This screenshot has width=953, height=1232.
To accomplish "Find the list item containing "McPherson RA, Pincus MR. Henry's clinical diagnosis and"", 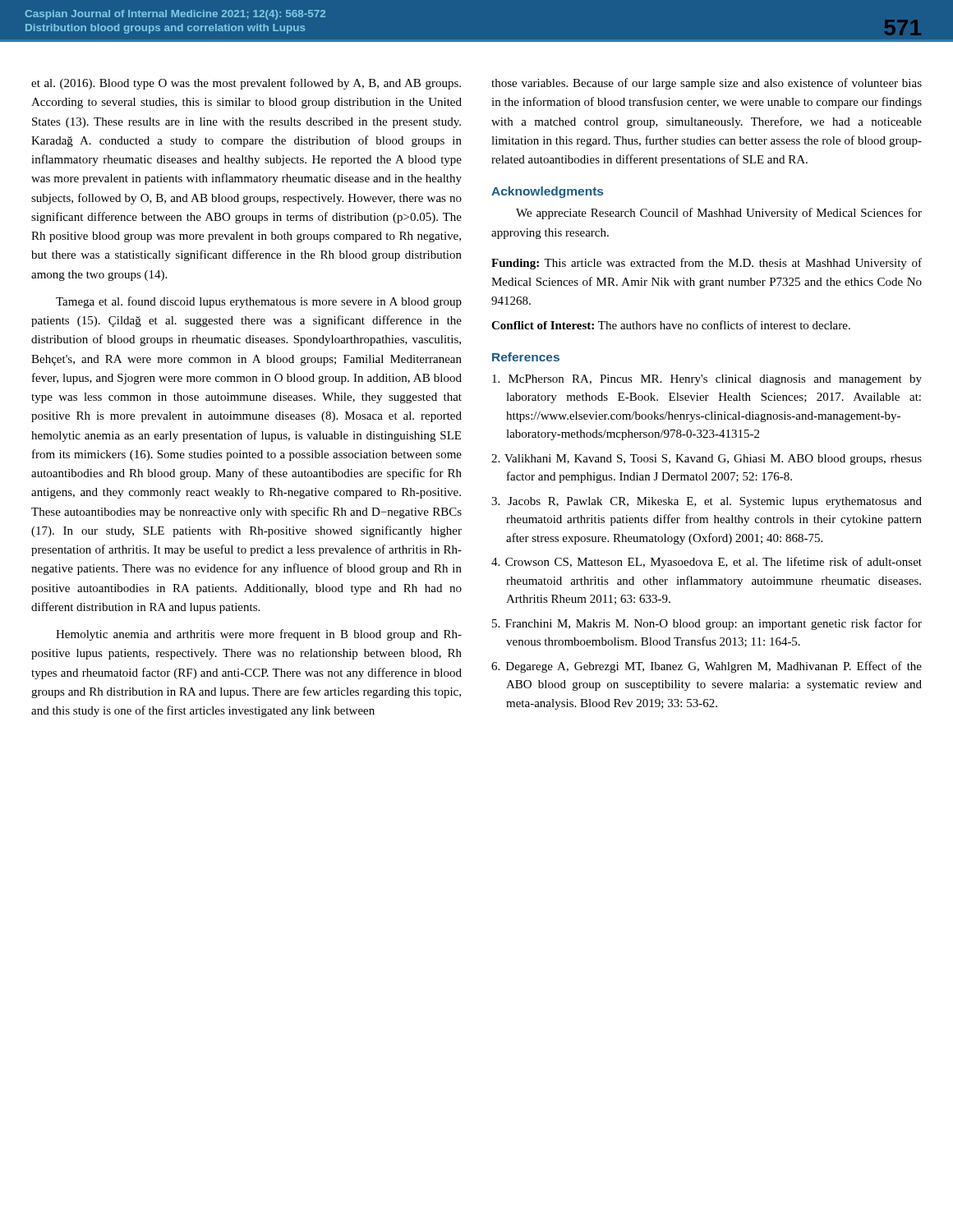I will point(707,406).
